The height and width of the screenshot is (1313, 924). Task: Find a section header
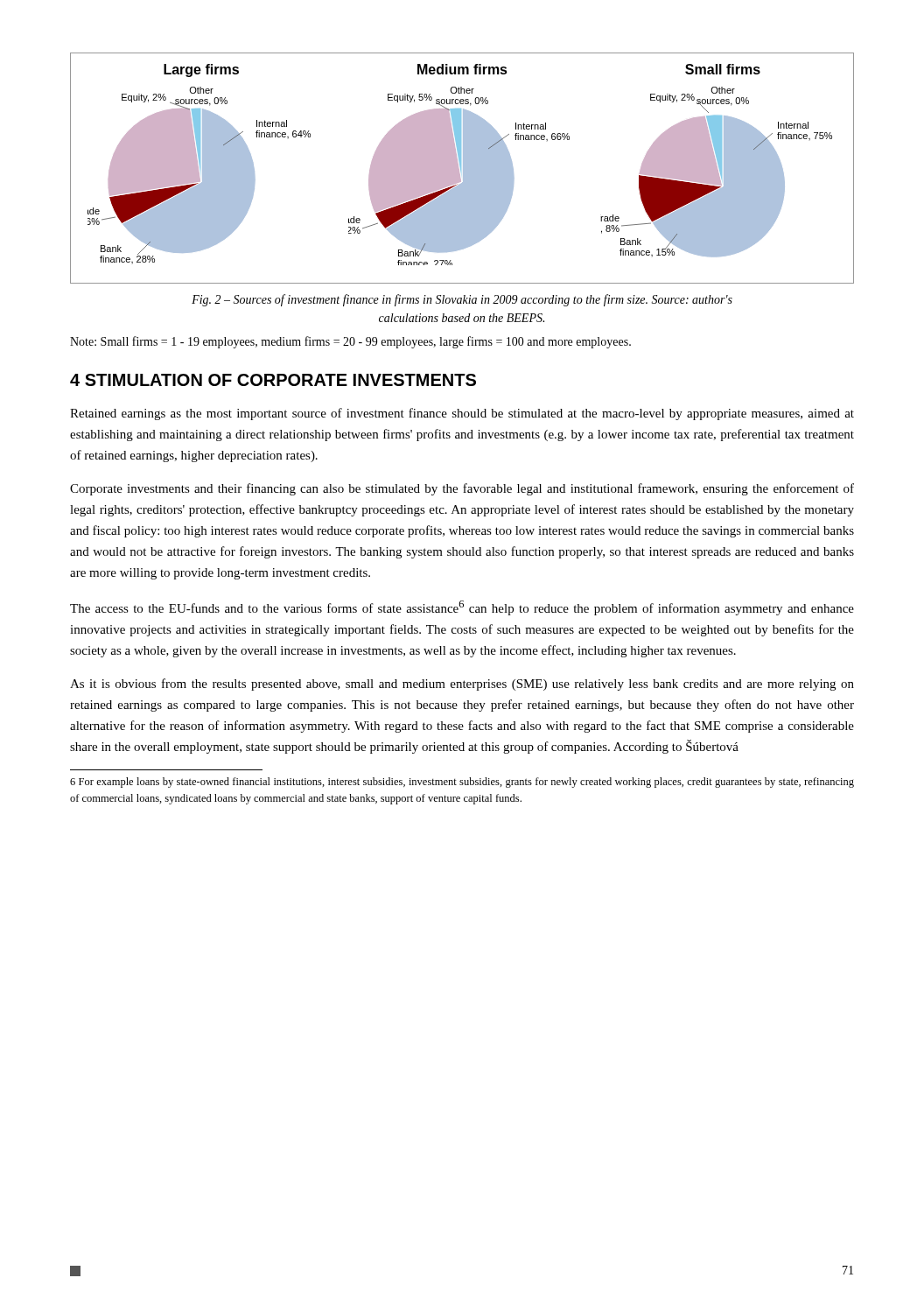(x=273, y=380)
